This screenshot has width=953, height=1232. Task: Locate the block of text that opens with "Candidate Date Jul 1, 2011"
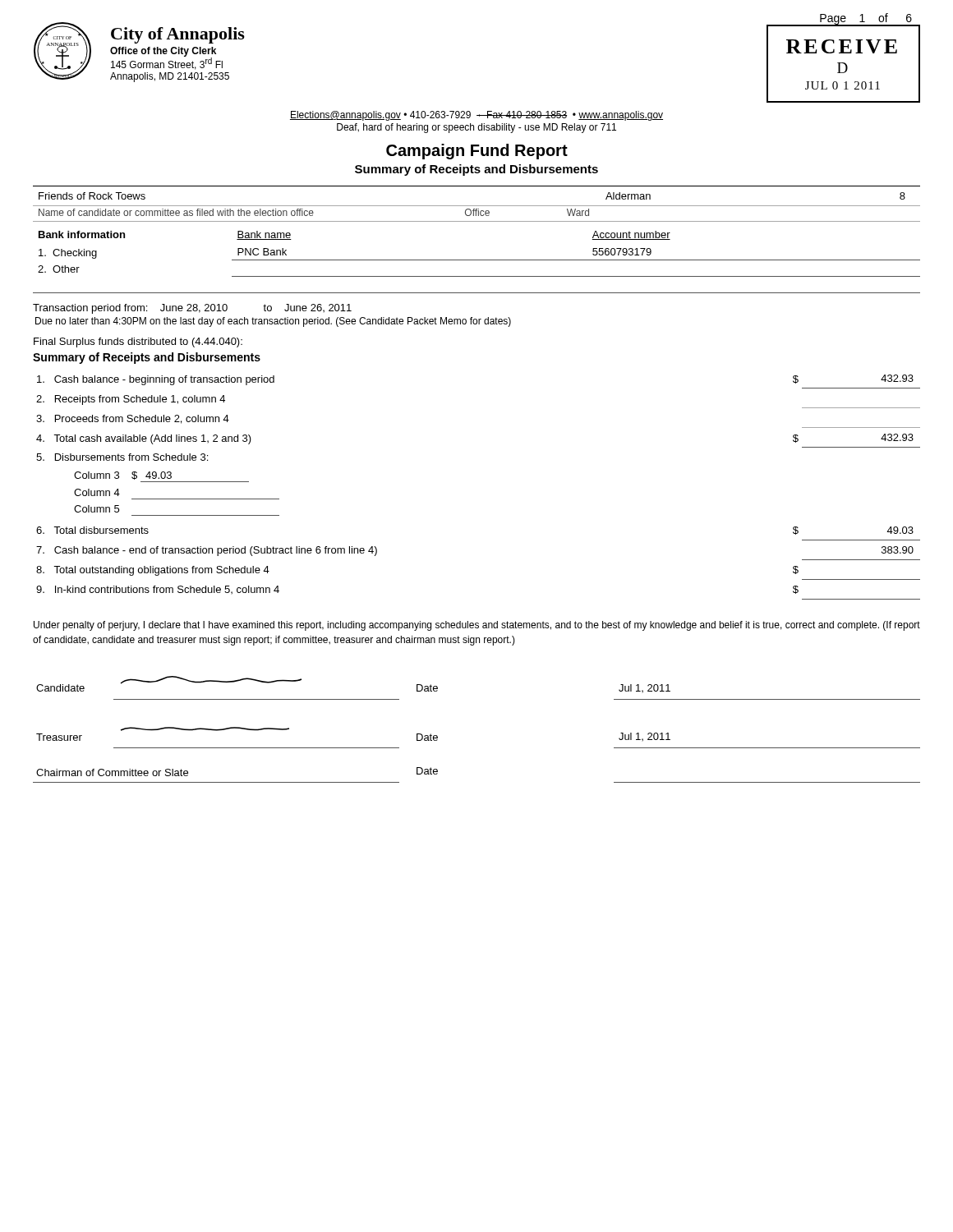pos(60,685)
